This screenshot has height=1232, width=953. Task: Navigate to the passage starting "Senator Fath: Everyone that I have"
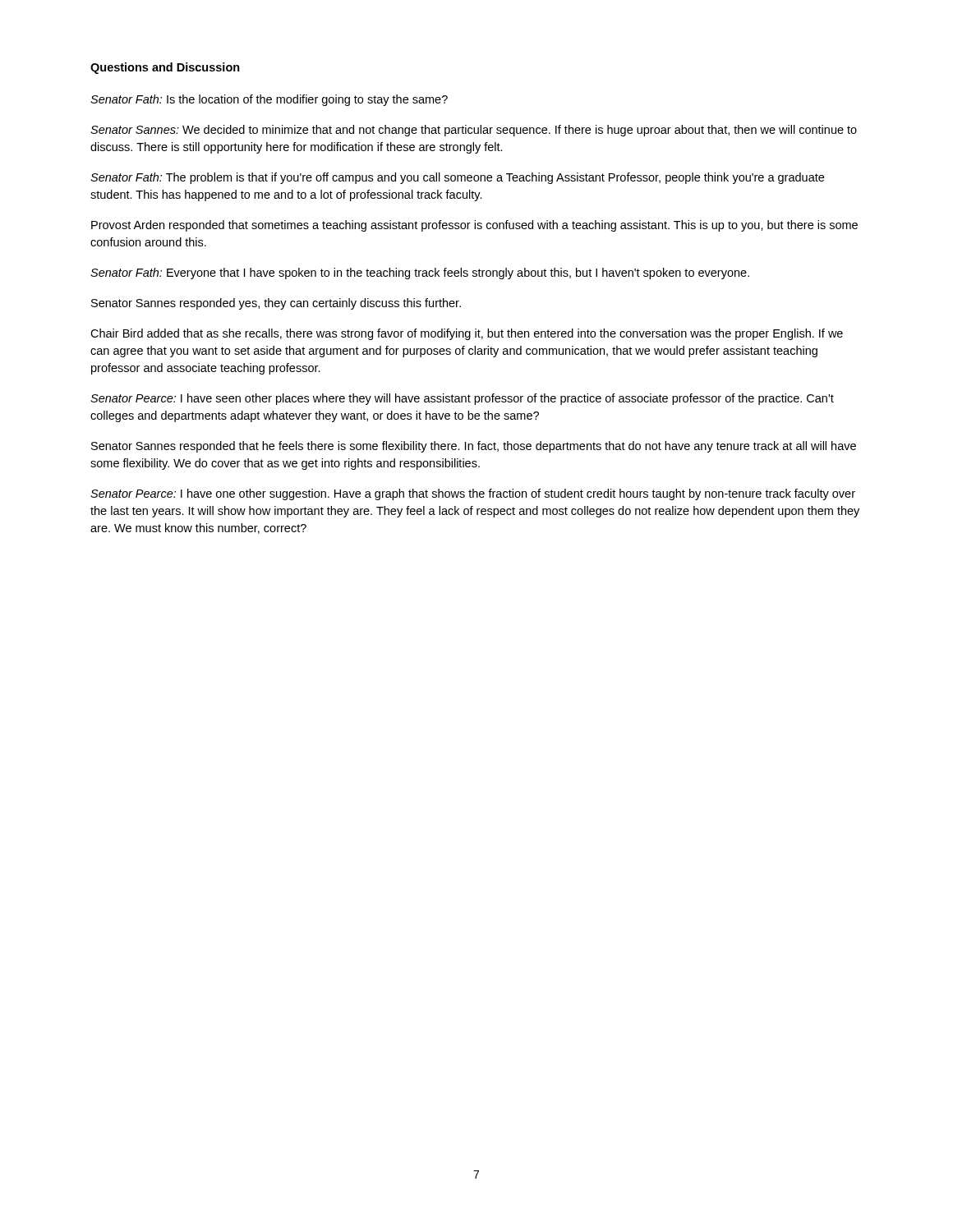pyautogui.click(x=420, y=273)
